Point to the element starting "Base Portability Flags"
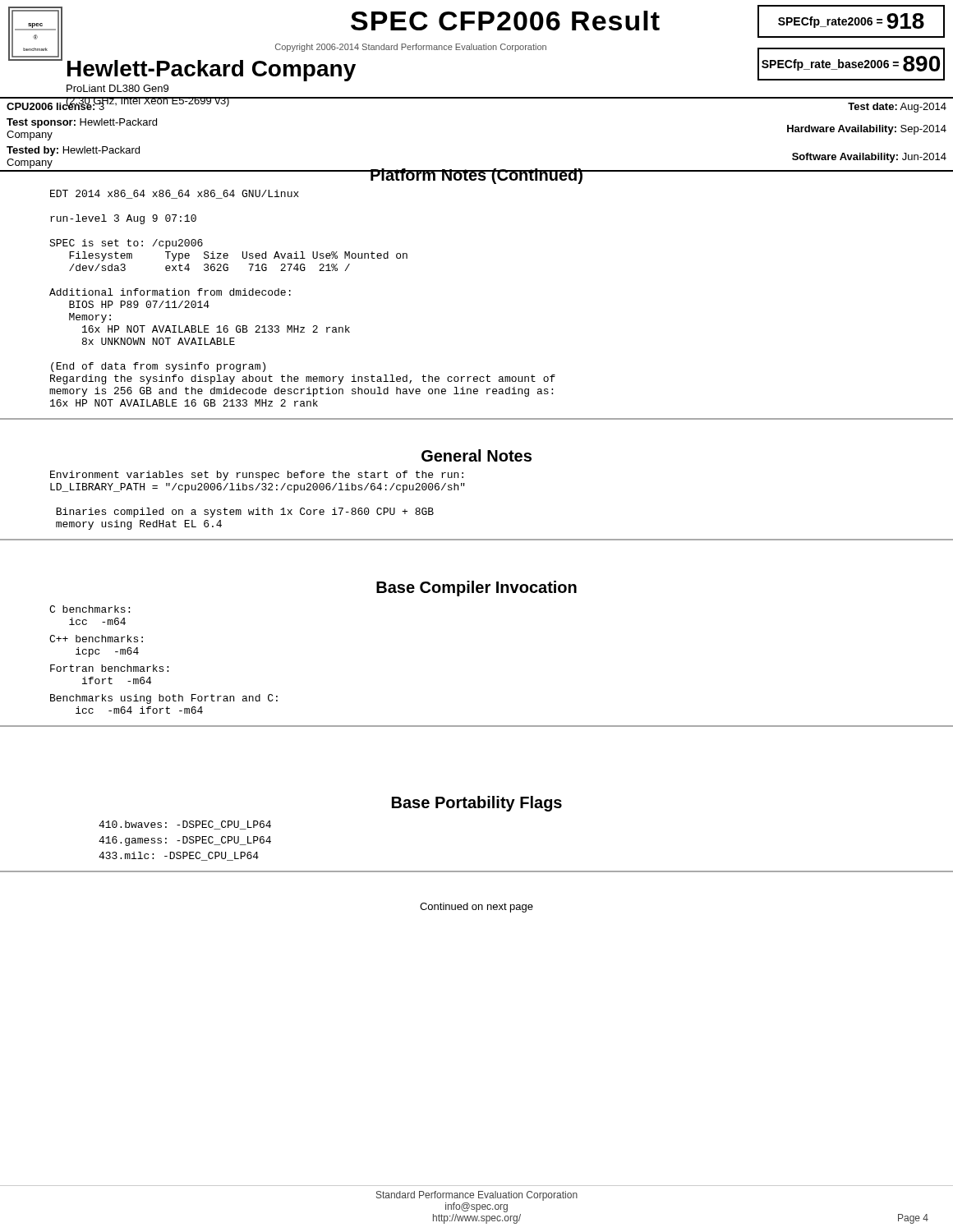This screenshot has height=1232, width=953. pyautogui.click(x=476, y=802)
